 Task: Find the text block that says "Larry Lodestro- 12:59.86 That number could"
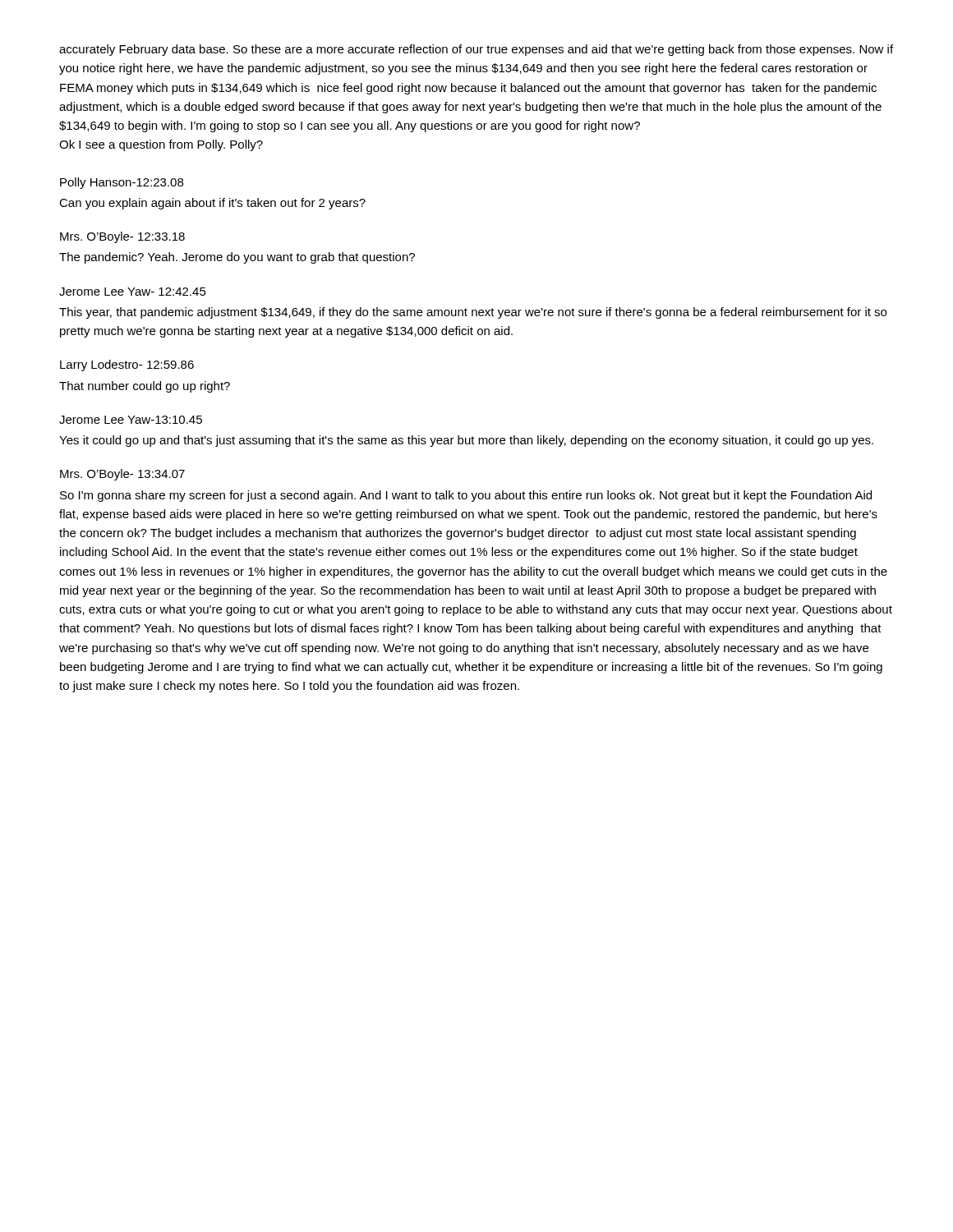coord(127,365)
